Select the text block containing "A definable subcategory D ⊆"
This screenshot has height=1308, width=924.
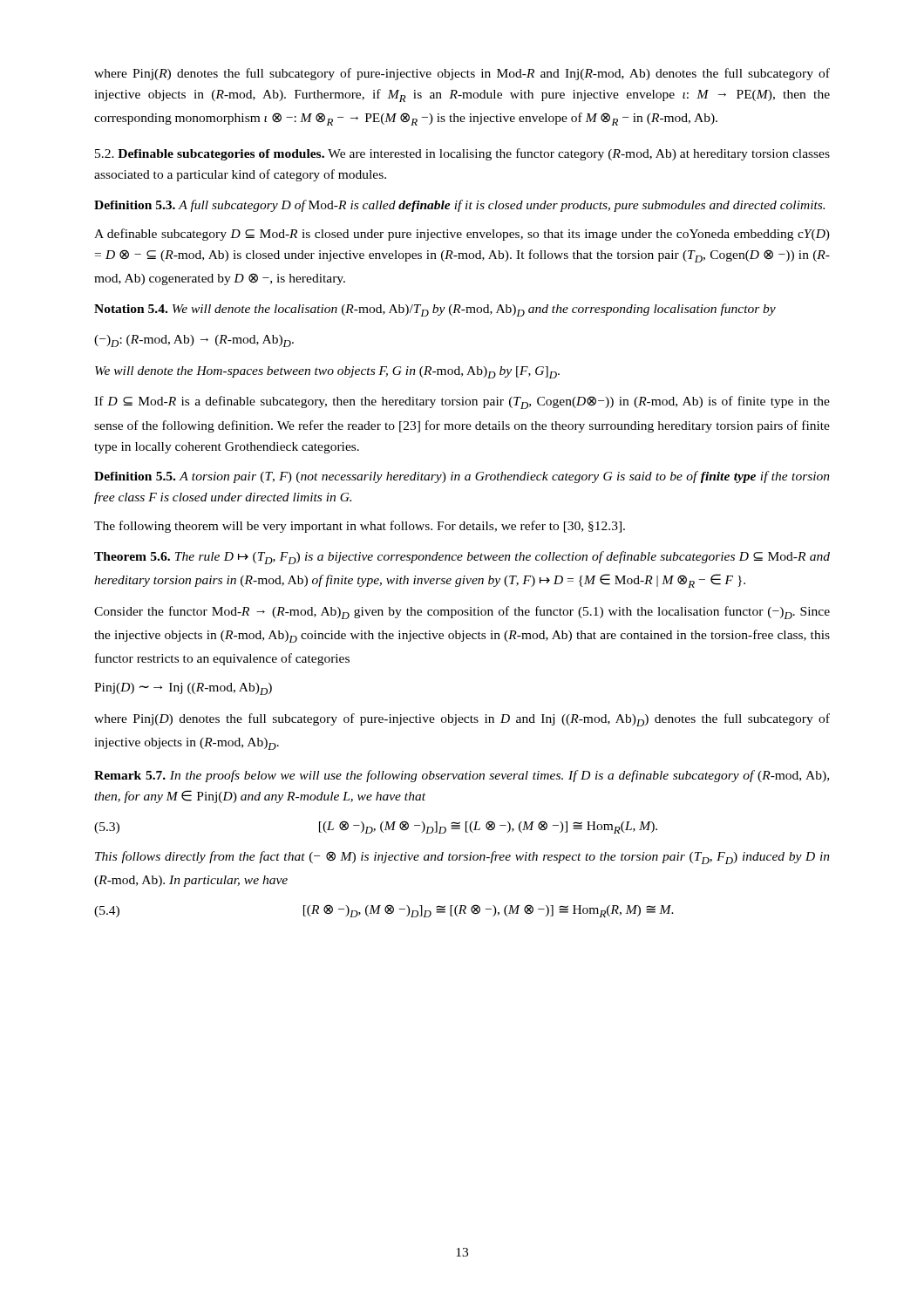pyautogui.click(x=462, y=256)
